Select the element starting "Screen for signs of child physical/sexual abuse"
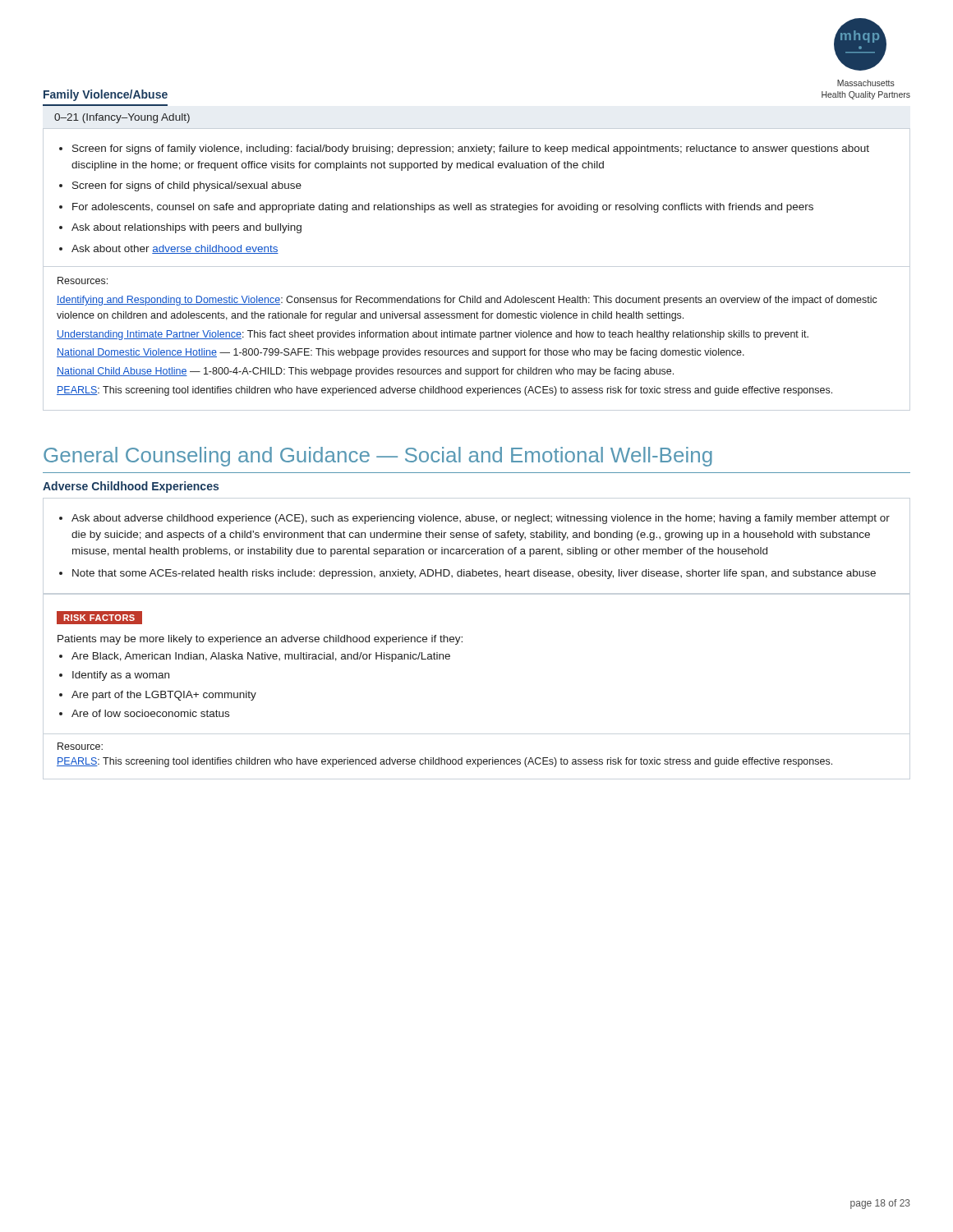 tap(186, 185)
